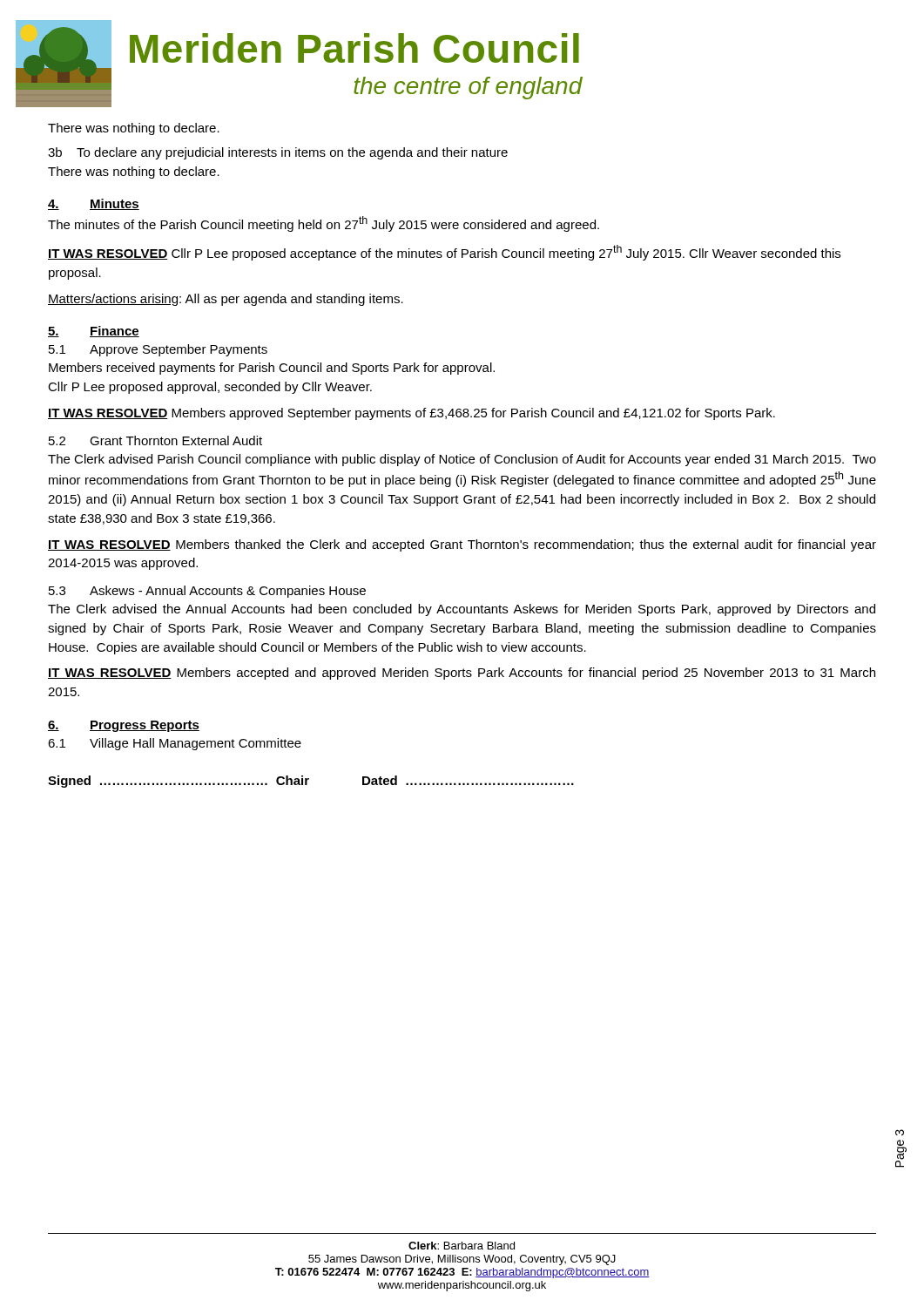Navigate to the text starting "IT WAS RESOLVED Members accepted and approved"

(x=462, y=682)
